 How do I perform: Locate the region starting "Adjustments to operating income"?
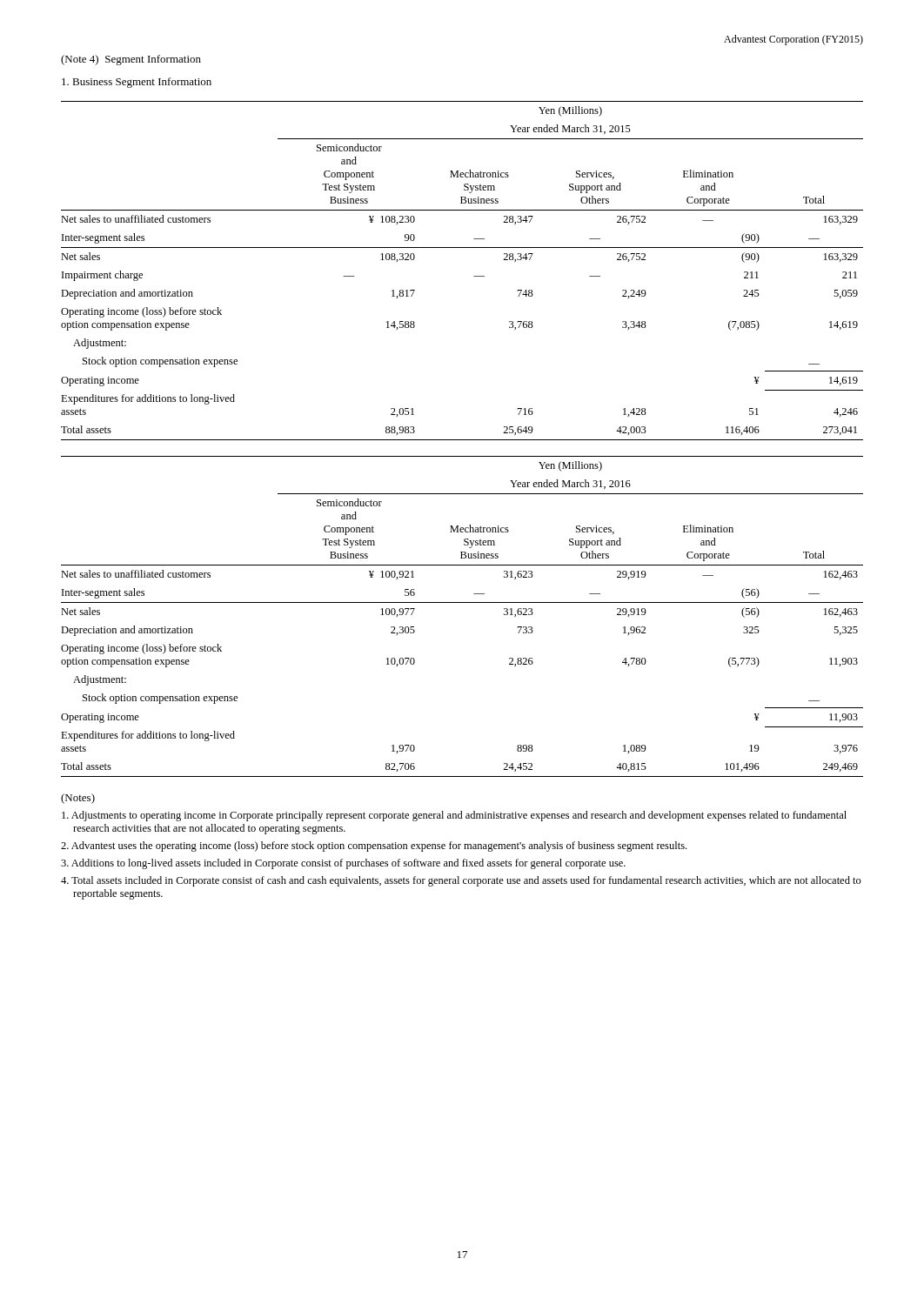[454, 822]
